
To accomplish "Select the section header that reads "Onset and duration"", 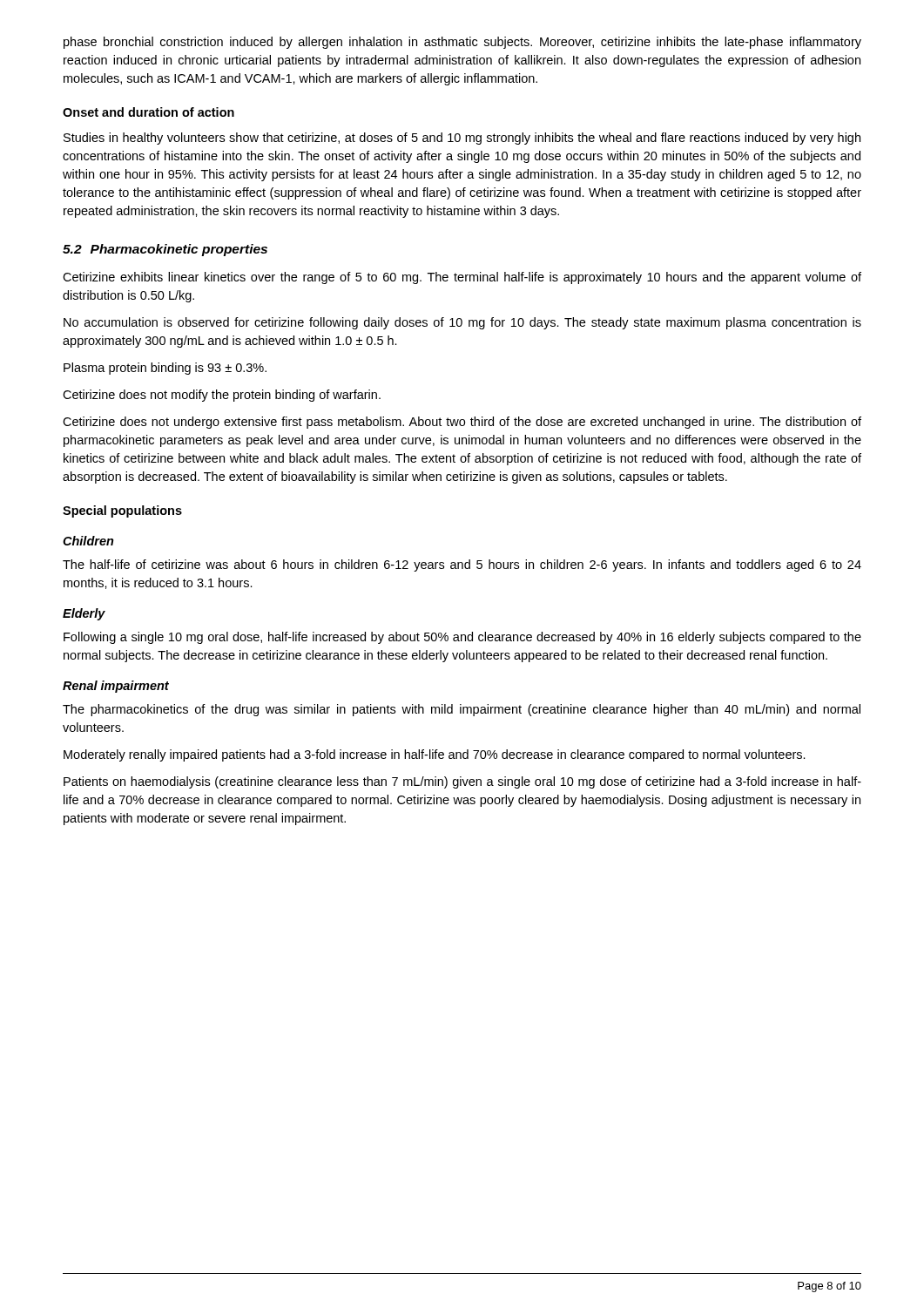I will click(x=149, y=112).
